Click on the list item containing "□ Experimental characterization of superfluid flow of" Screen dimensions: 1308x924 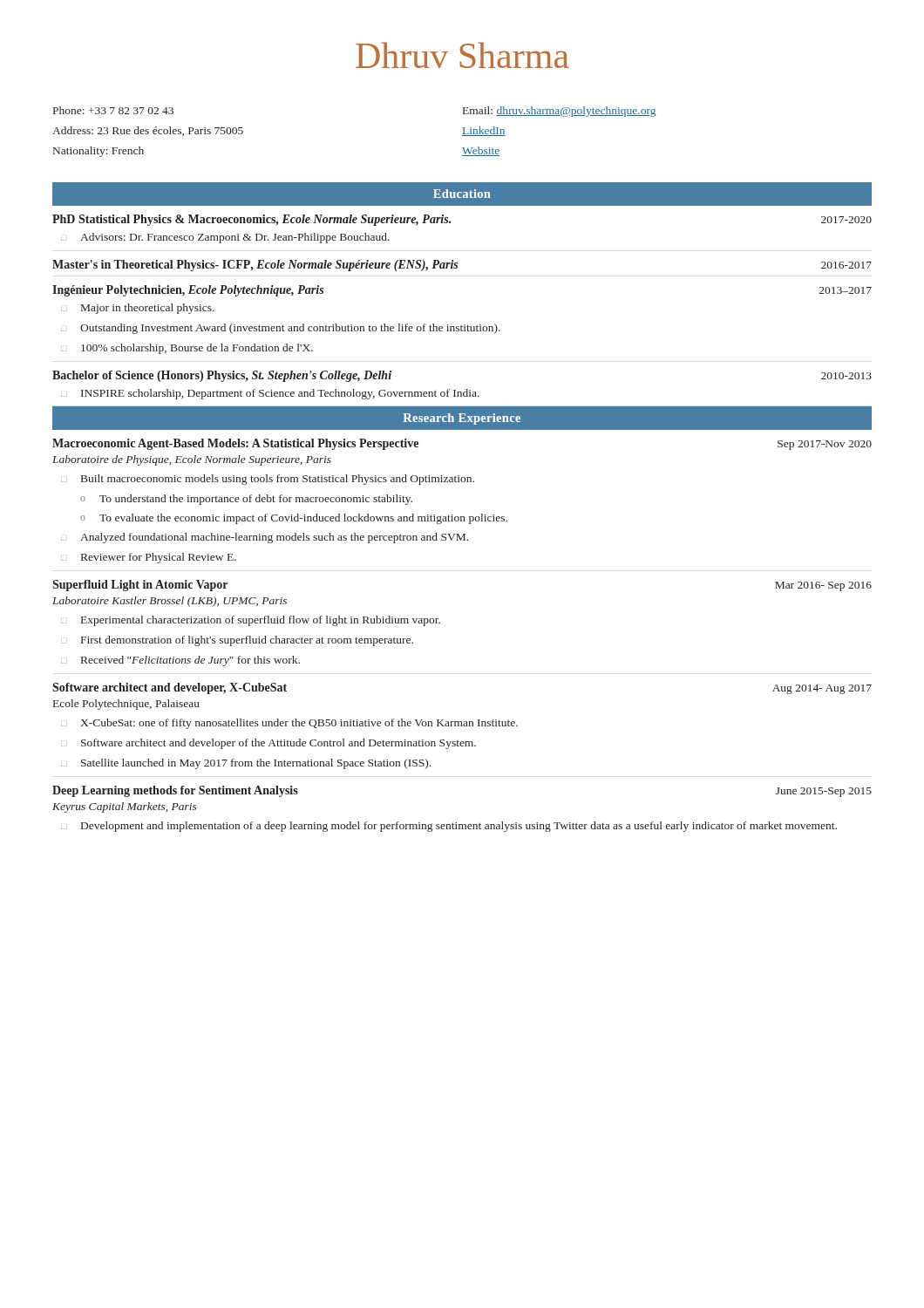pyautogui.click(x=251, y=620)
